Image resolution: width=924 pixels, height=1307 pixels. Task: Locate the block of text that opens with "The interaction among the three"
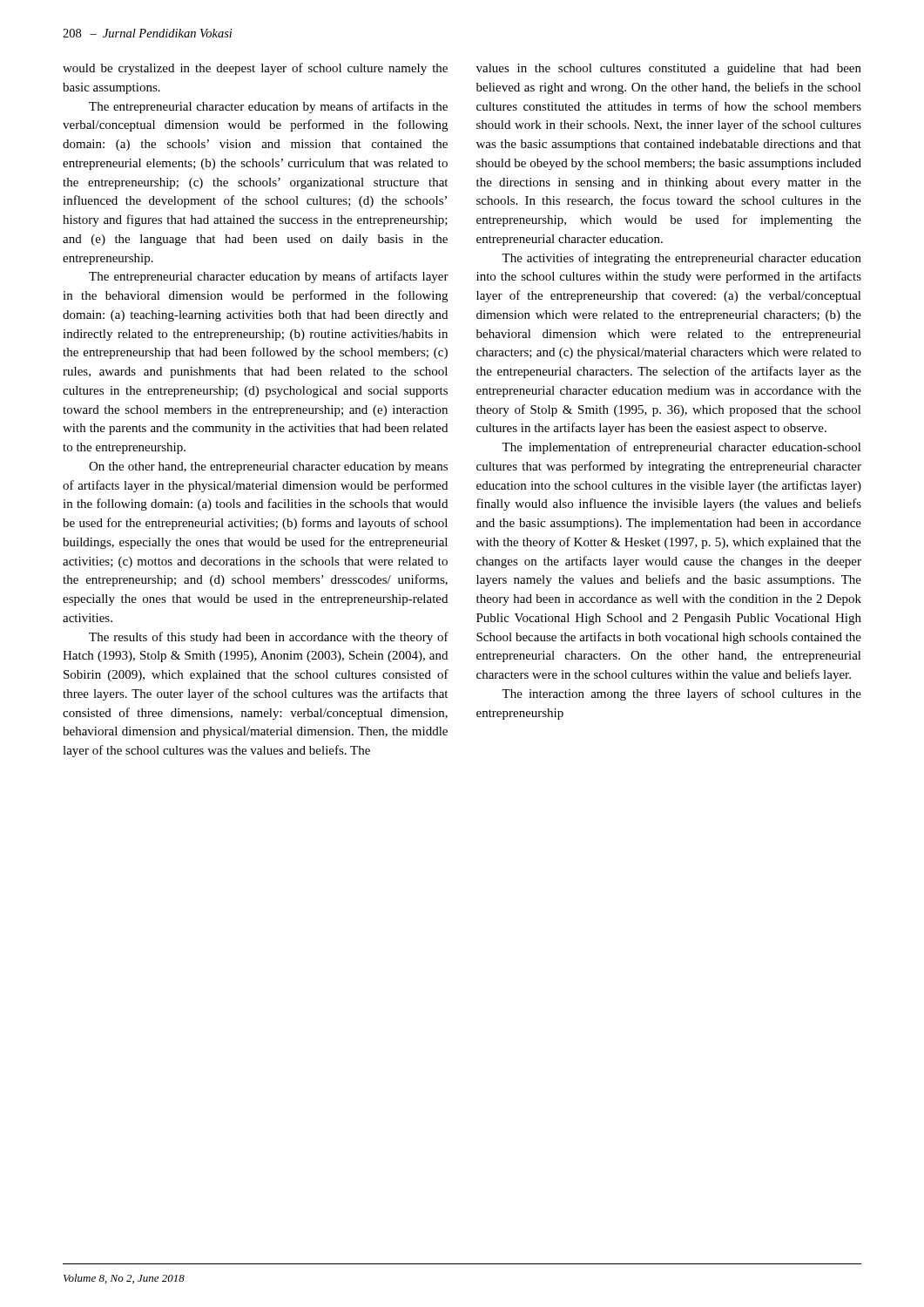click(669, 703)
